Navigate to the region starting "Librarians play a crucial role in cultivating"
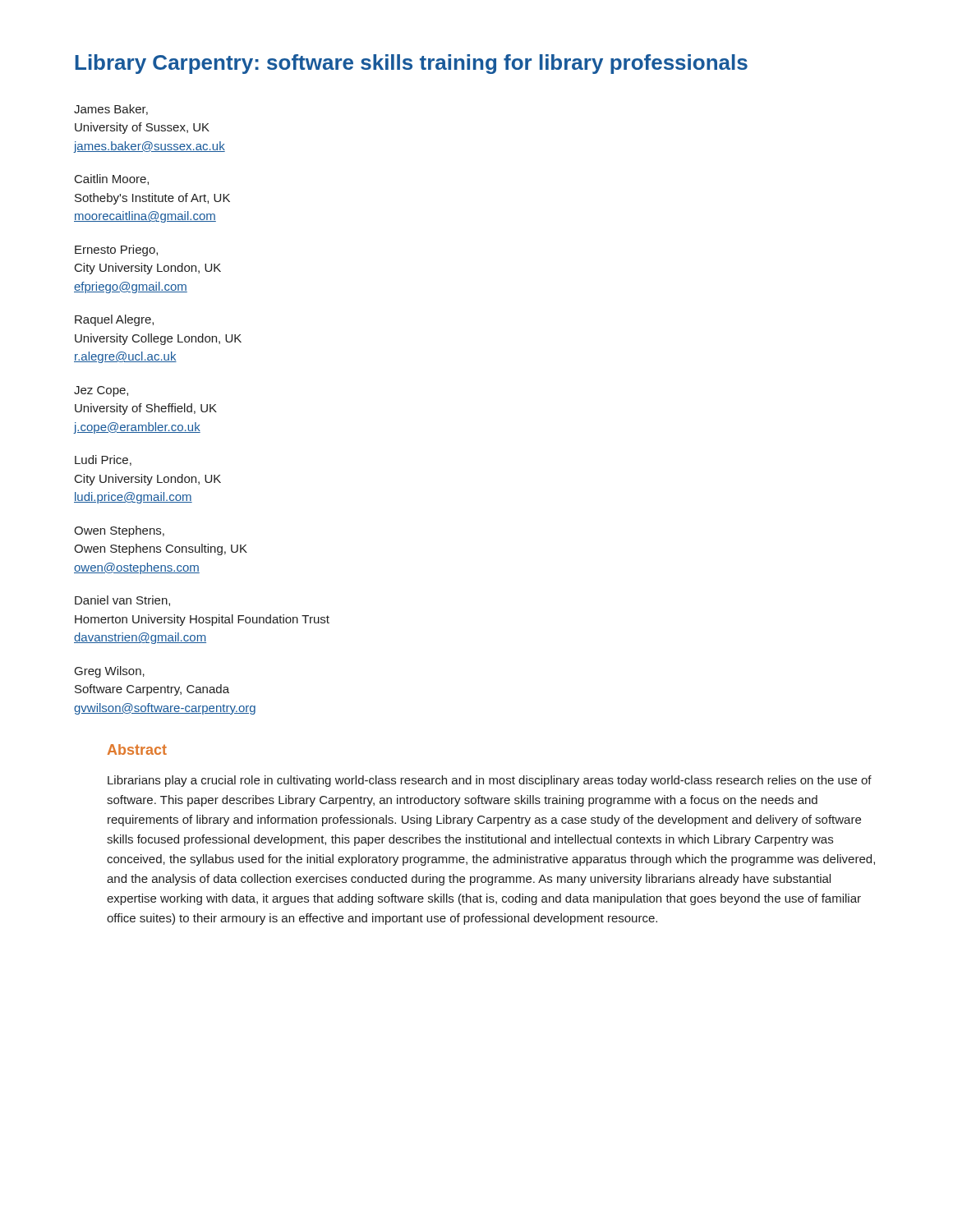 click(491, 849)
